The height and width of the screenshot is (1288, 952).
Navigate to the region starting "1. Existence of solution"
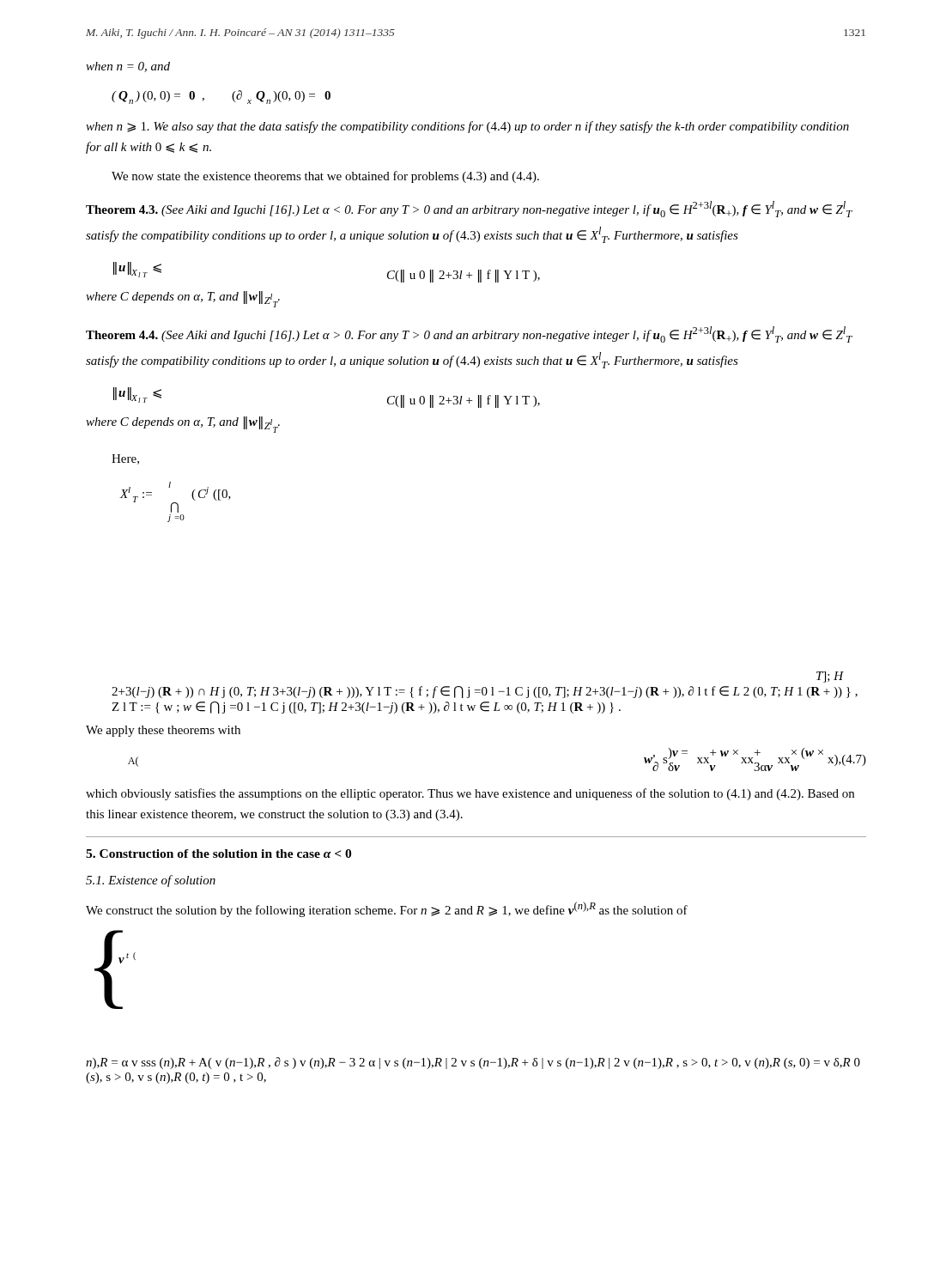pos(151,880)
